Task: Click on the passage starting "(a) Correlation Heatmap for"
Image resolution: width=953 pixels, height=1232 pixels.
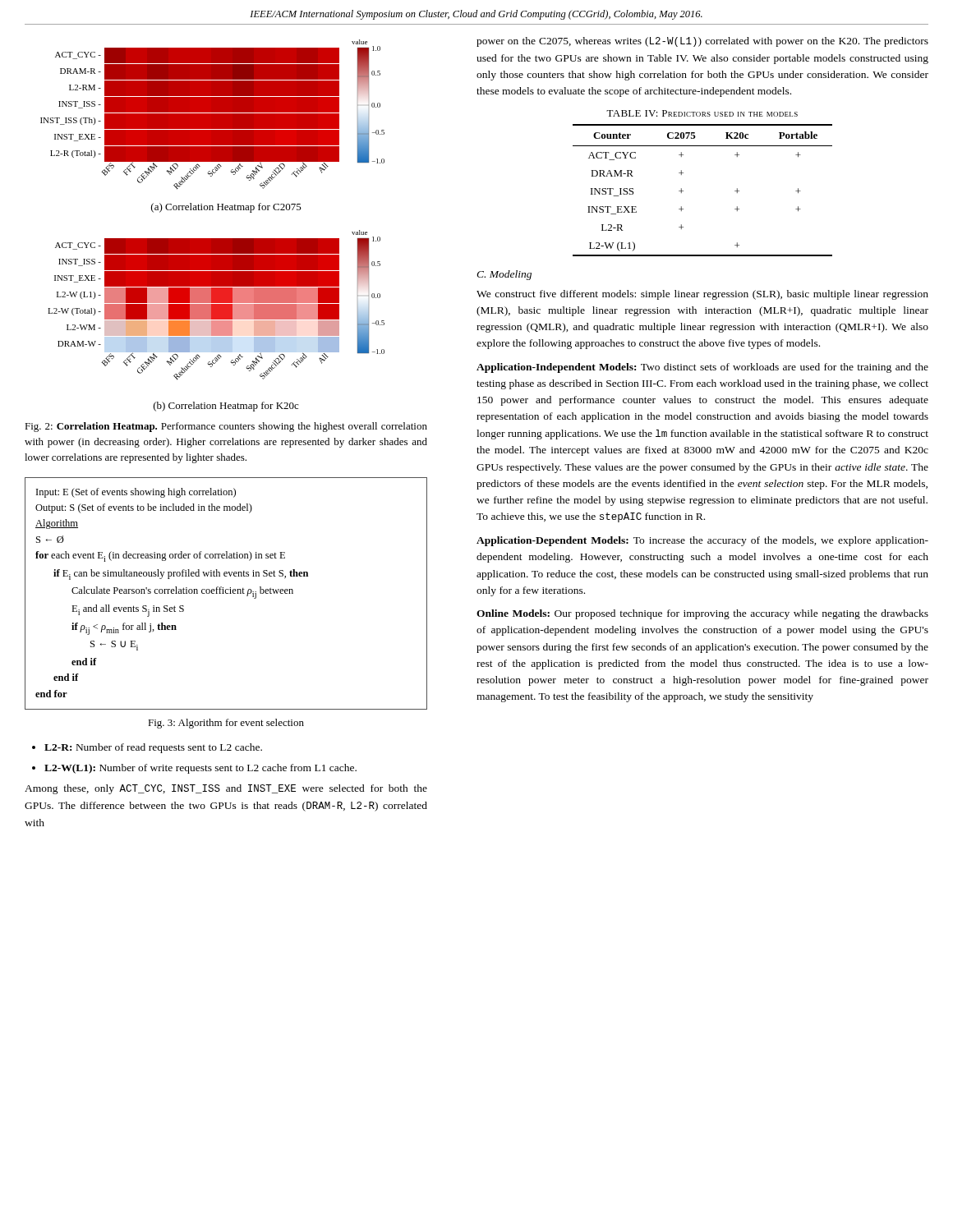Action: (226, 207)
